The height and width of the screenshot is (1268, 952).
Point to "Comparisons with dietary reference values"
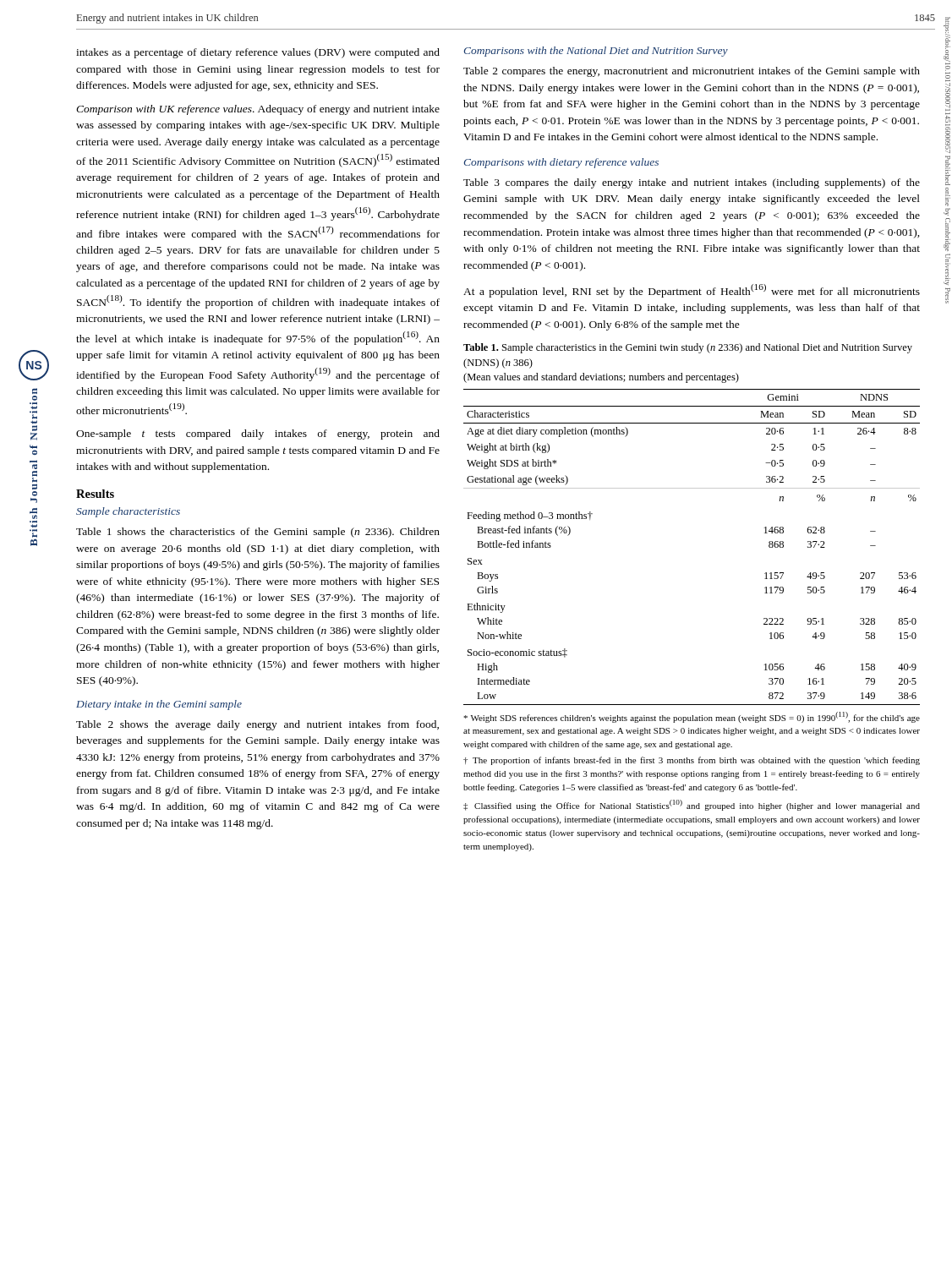click(x=561, y=162)
